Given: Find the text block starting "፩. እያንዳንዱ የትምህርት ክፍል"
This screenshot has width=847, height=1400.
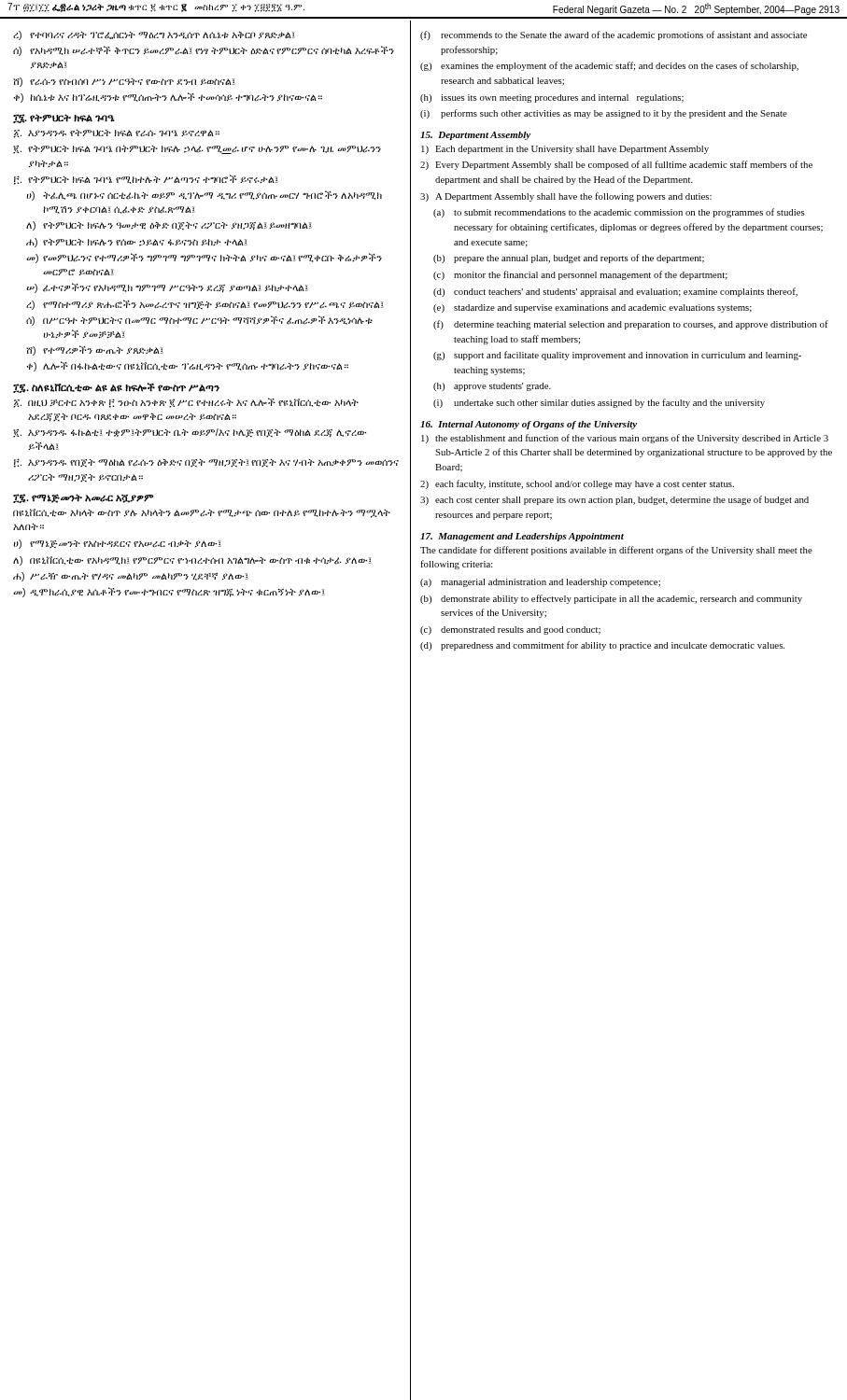Looking at the screenshot, I should pos(207,133).
